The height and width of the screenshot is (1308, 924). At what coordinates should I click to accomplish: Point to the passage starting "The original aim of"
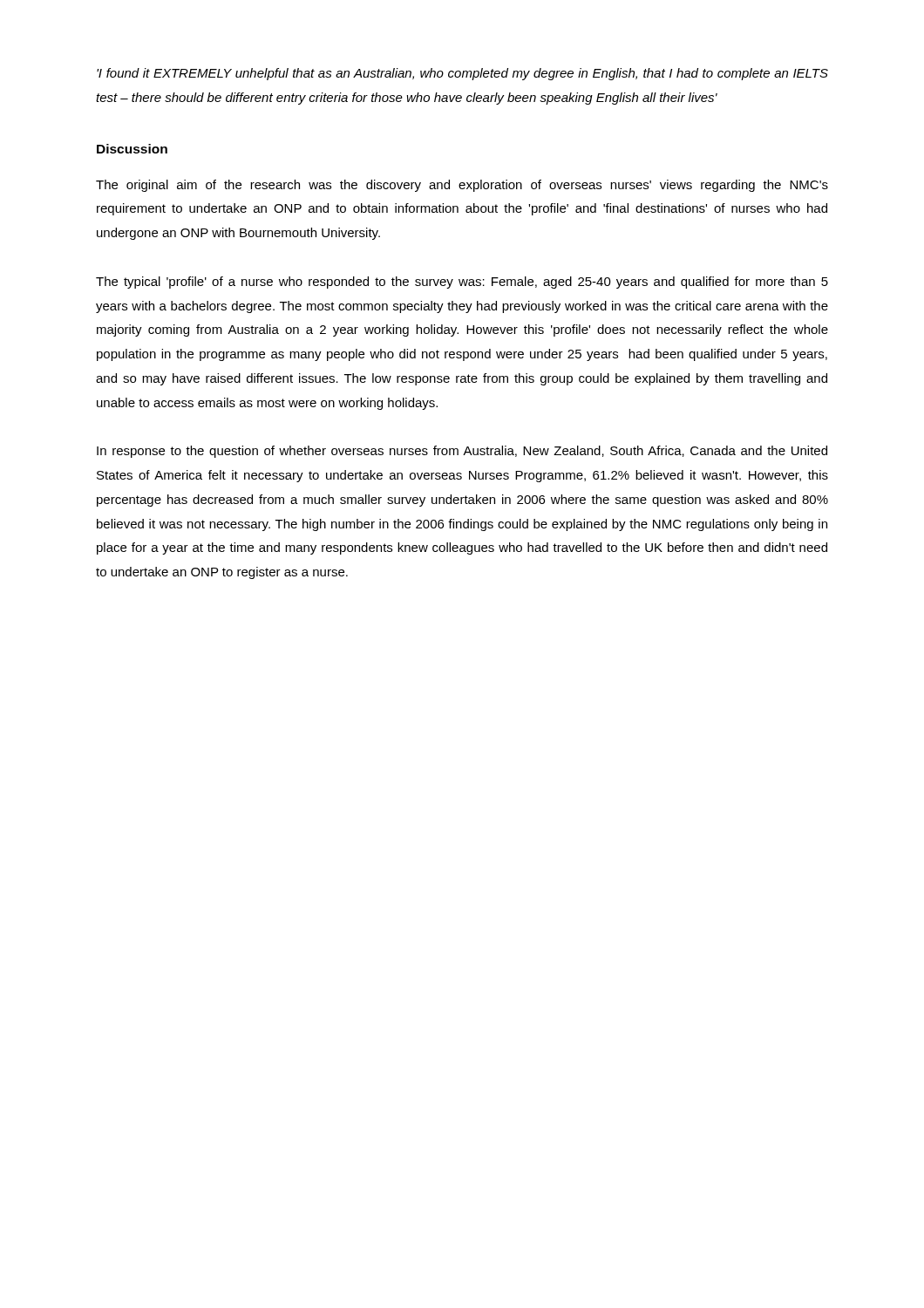[x=462, y=208]
